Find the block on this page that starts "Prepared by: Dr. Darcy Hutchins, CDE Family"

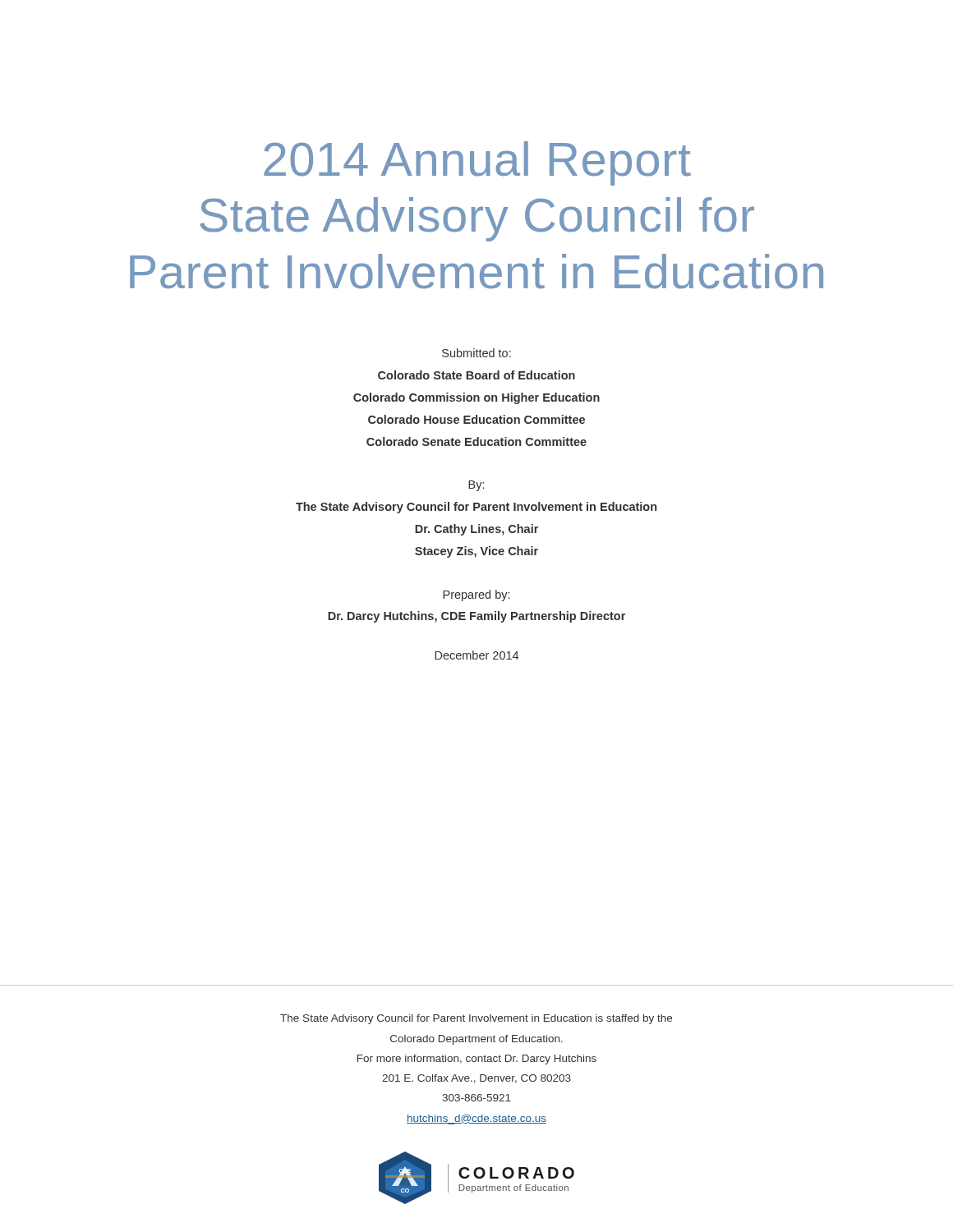tap(476, 605)
